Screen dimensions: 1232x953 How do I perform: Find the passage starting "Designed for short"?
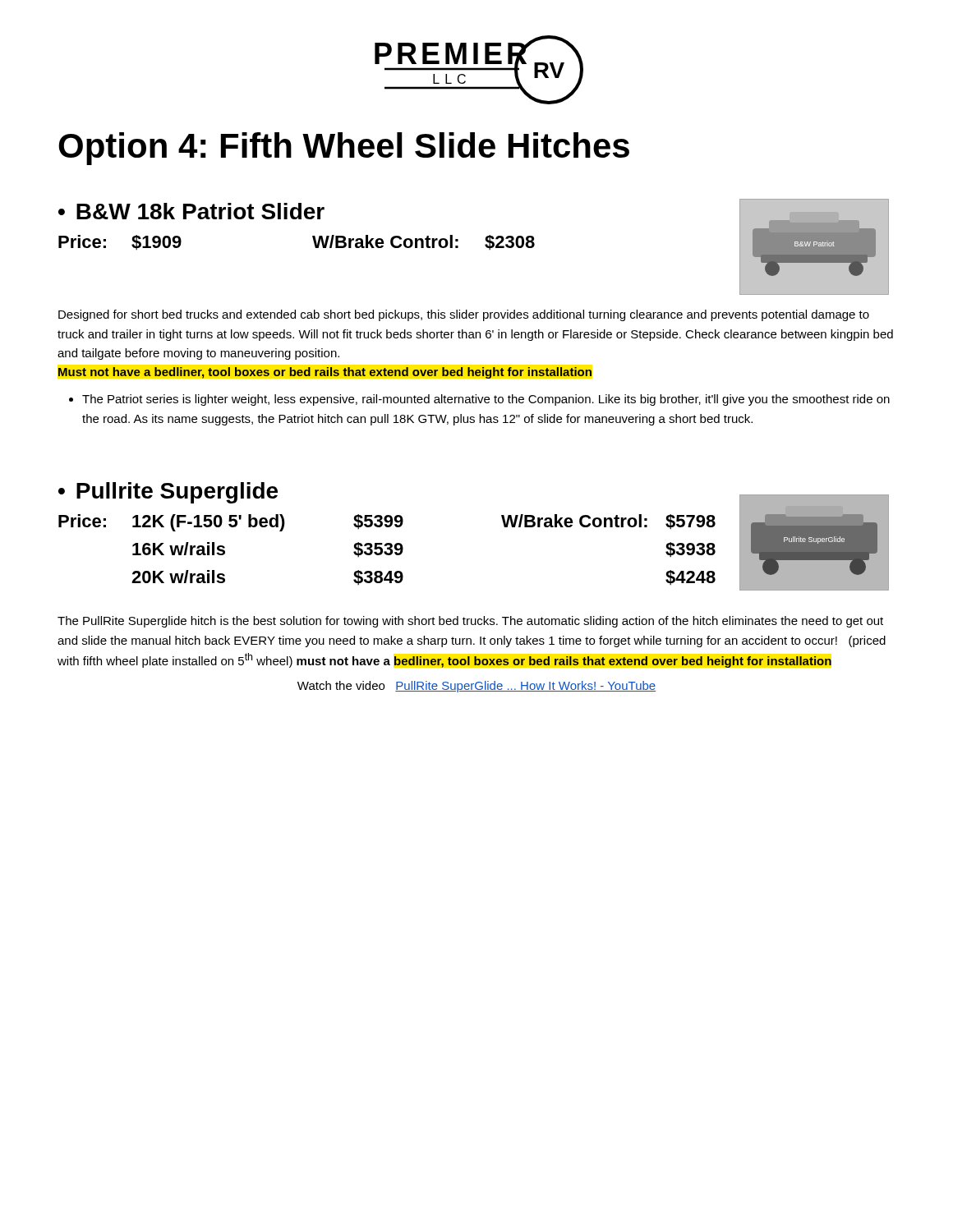point(475,343)
